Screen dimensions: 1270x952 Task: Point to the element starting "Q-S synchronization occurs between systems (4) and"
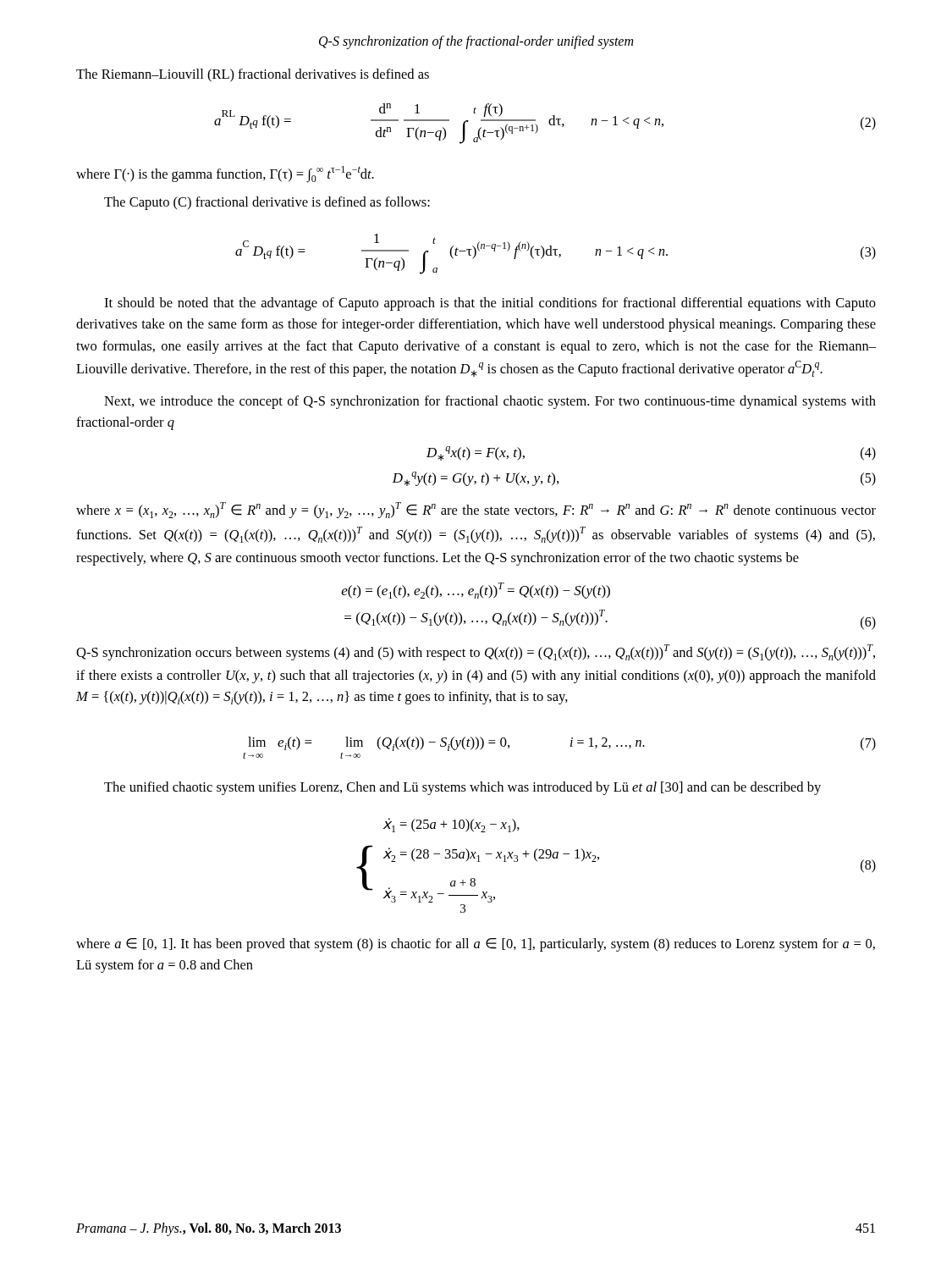(476, 674)
